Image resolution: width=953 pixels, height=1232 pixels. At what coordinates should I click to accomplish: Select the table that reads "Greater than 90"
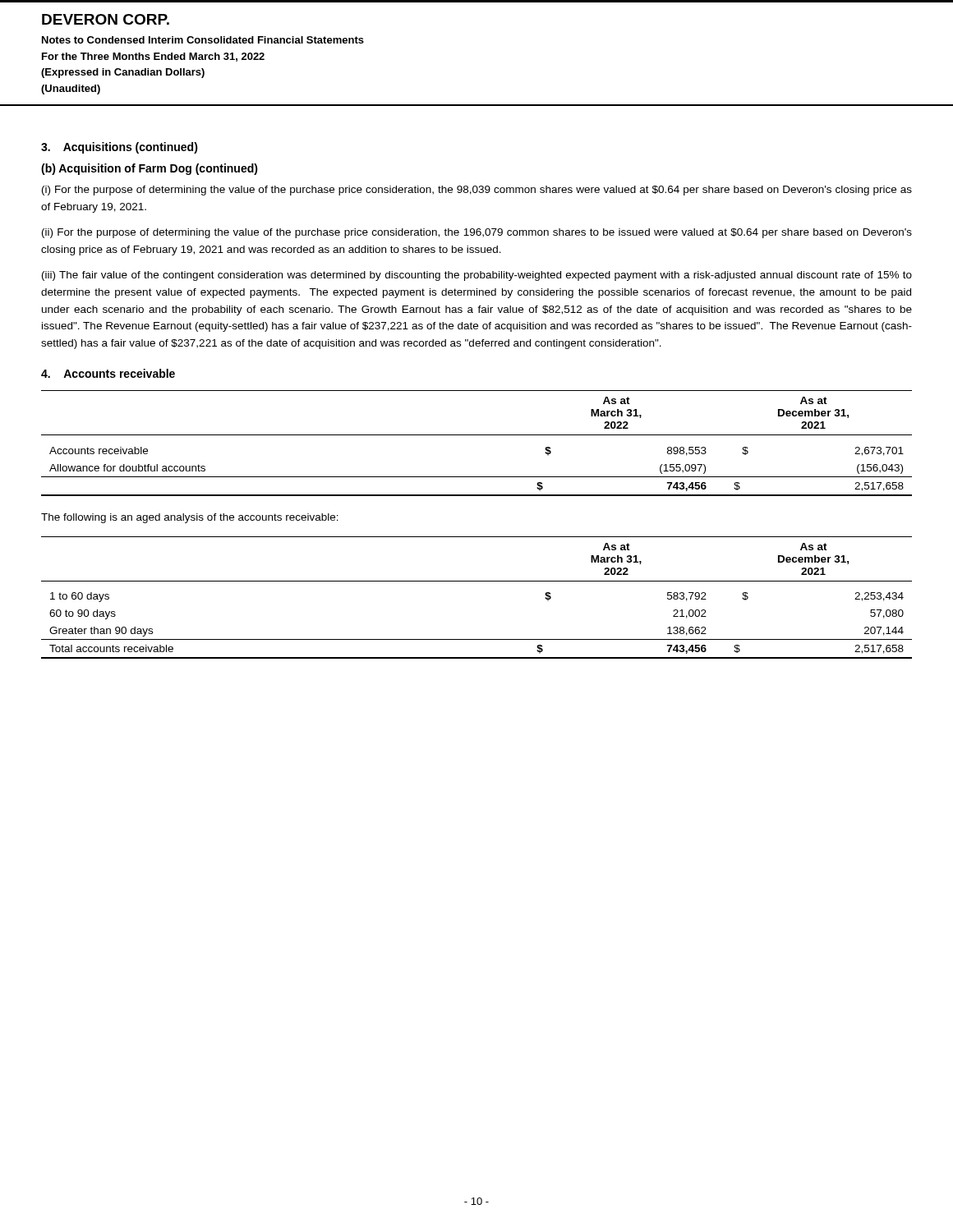tap(476, 597)
